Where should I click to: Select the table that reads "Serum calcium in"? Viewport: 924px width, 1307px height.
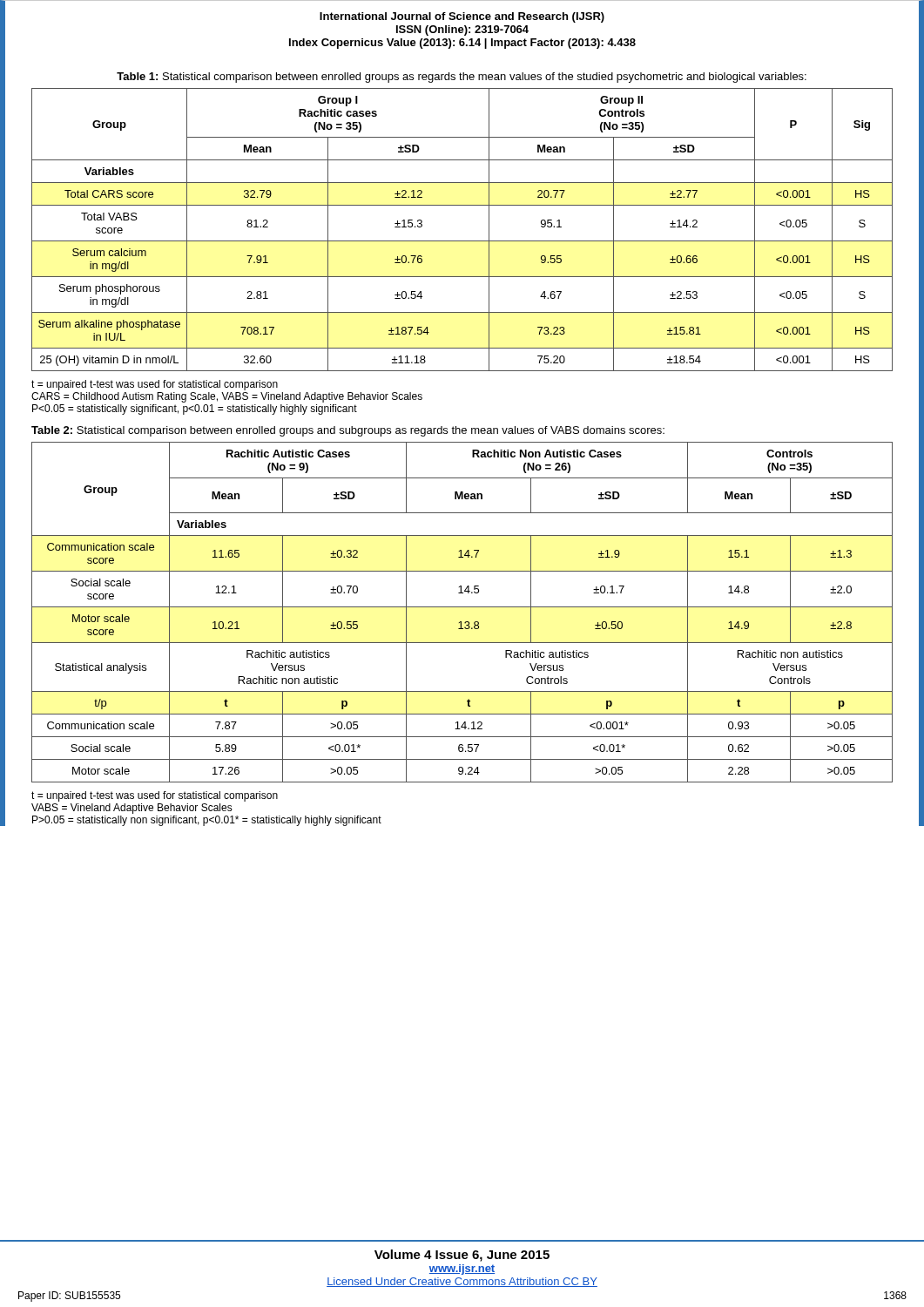coord(462,230)
